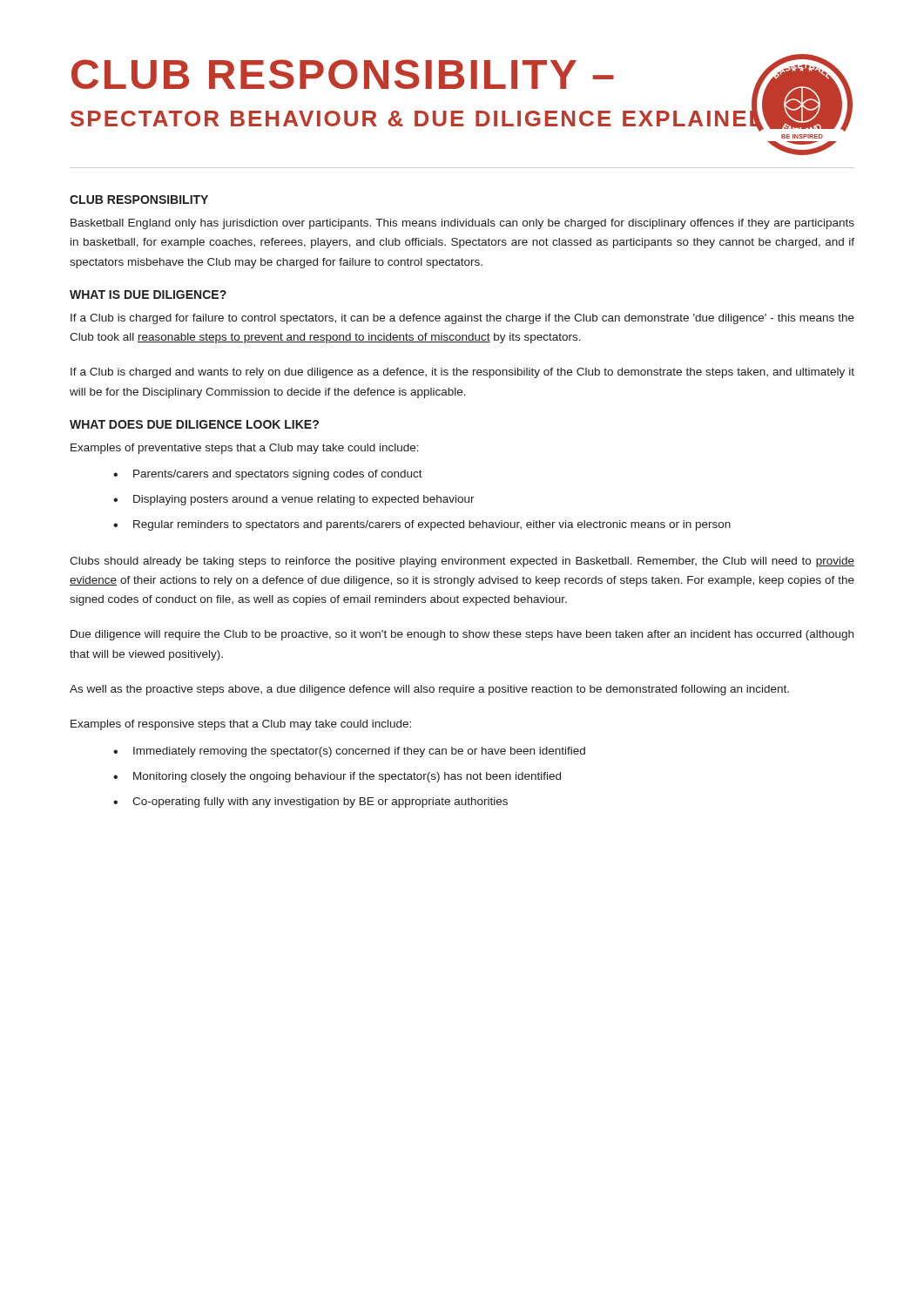Screen dimensions: 1307x924
Task: Click the passage that begins "As well as the proactive"
Action: pos(430,689)
